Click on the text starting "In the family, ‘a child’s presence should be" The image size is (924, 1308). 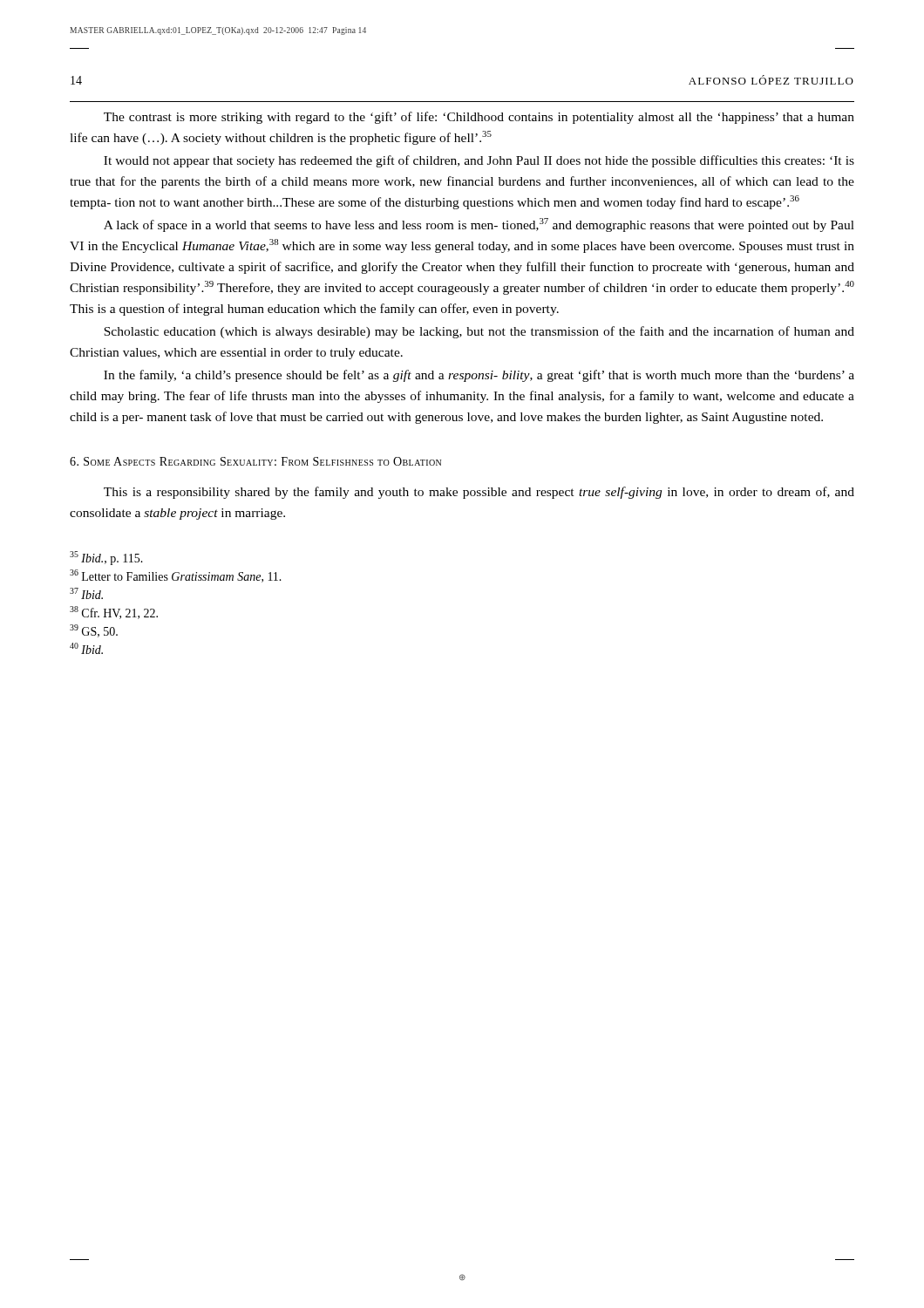tap(462, 396)
